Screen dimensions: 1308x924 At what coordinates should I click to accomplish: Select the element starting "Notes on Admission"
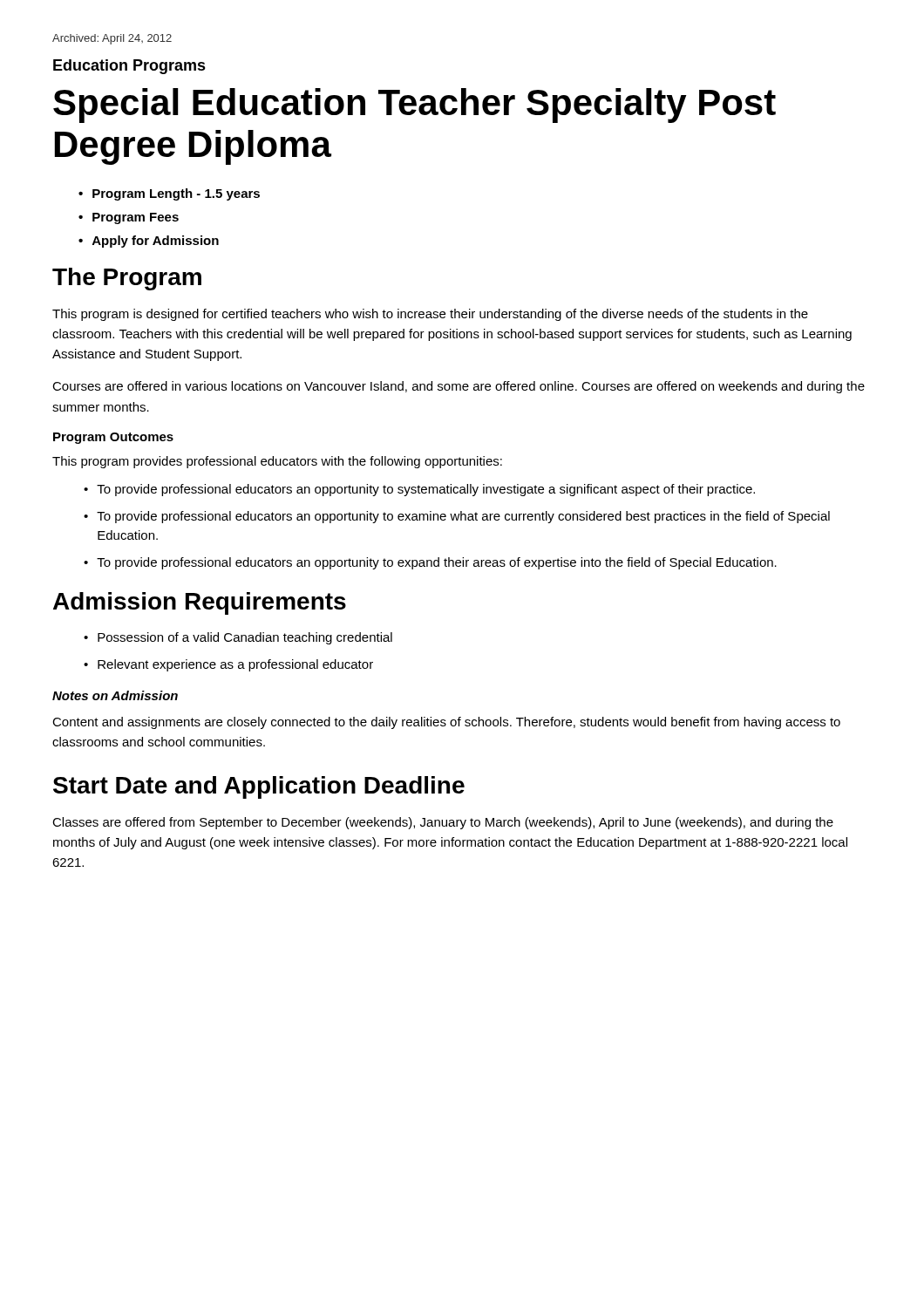click(x=115, y=696)
